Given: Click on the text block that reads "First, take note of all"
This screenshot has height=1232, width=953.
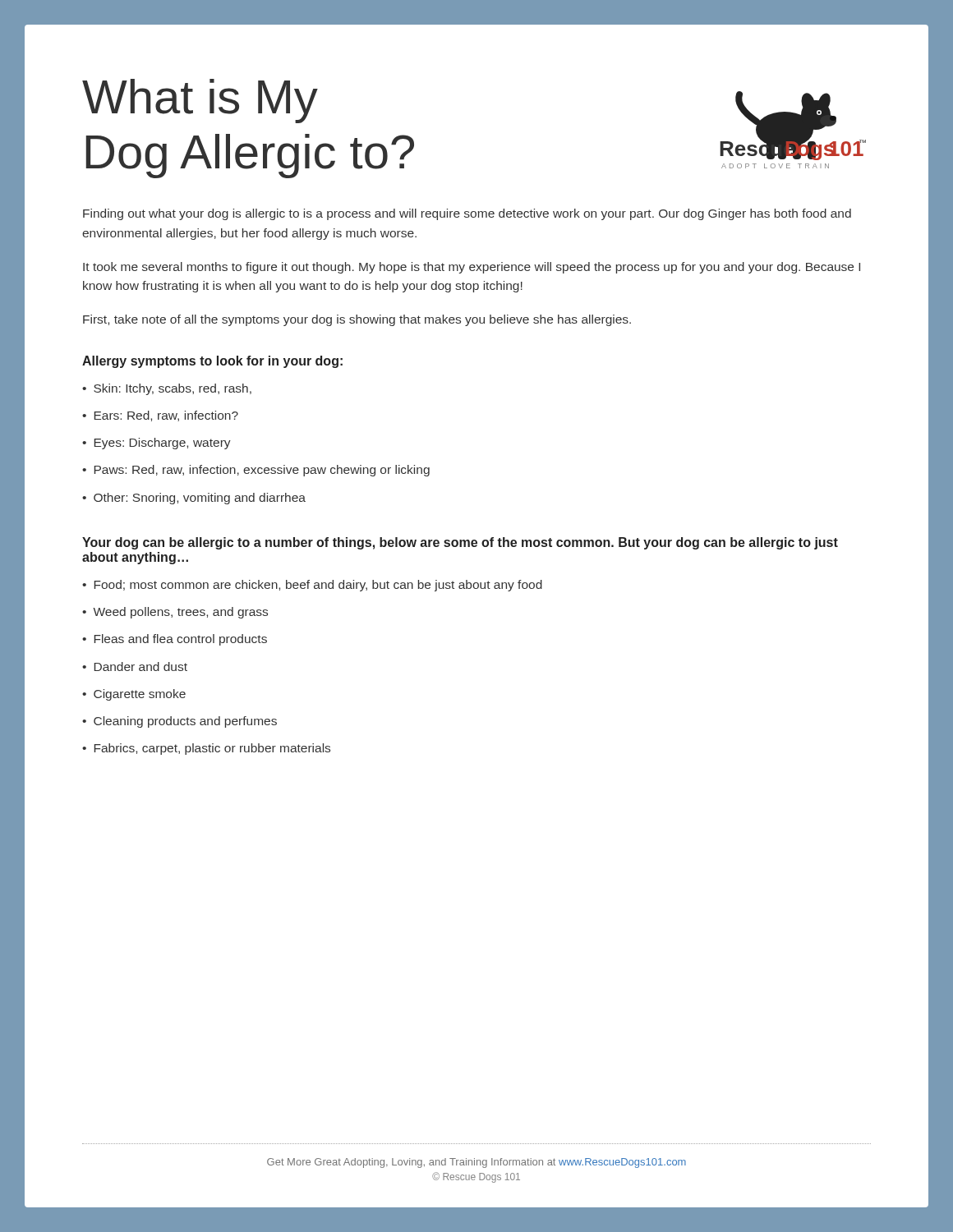Looking at the screenshot, I should pos(357,319).
